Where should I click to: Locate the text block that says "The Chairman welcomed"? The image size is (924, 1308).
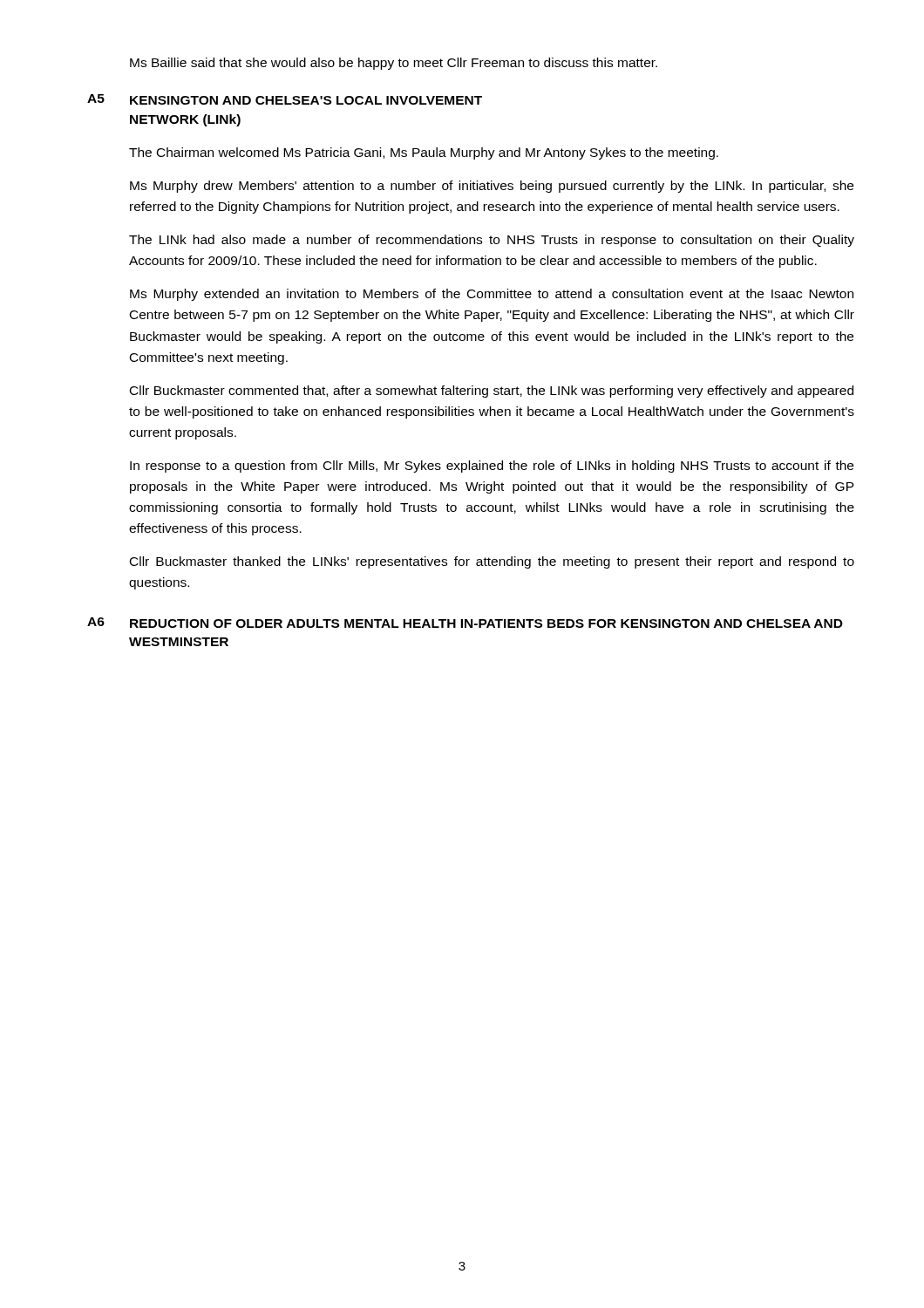click(x=424, y=153)
